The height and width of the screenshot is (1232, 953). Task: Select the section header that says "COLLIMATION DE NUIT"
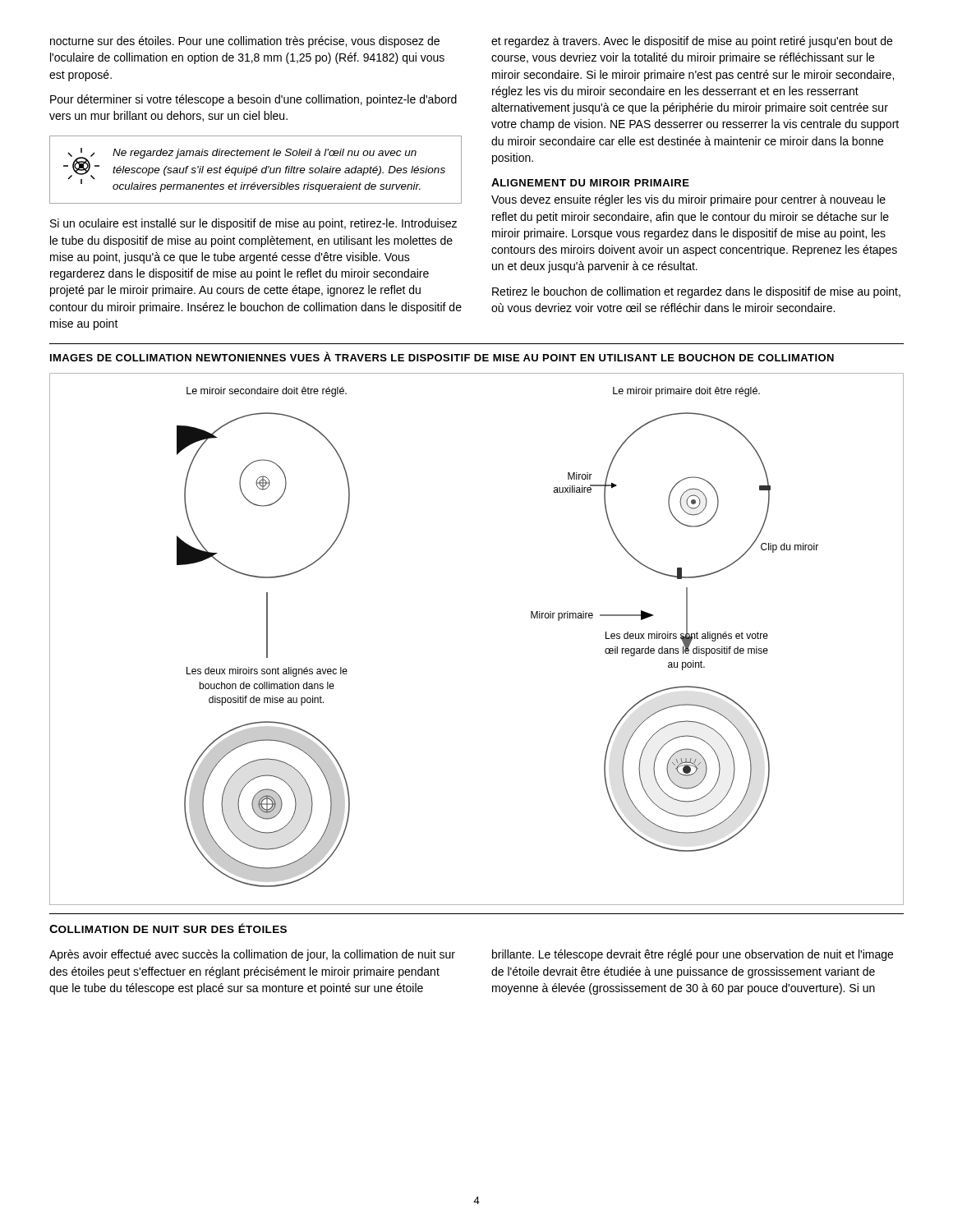[x=168, y=929]
